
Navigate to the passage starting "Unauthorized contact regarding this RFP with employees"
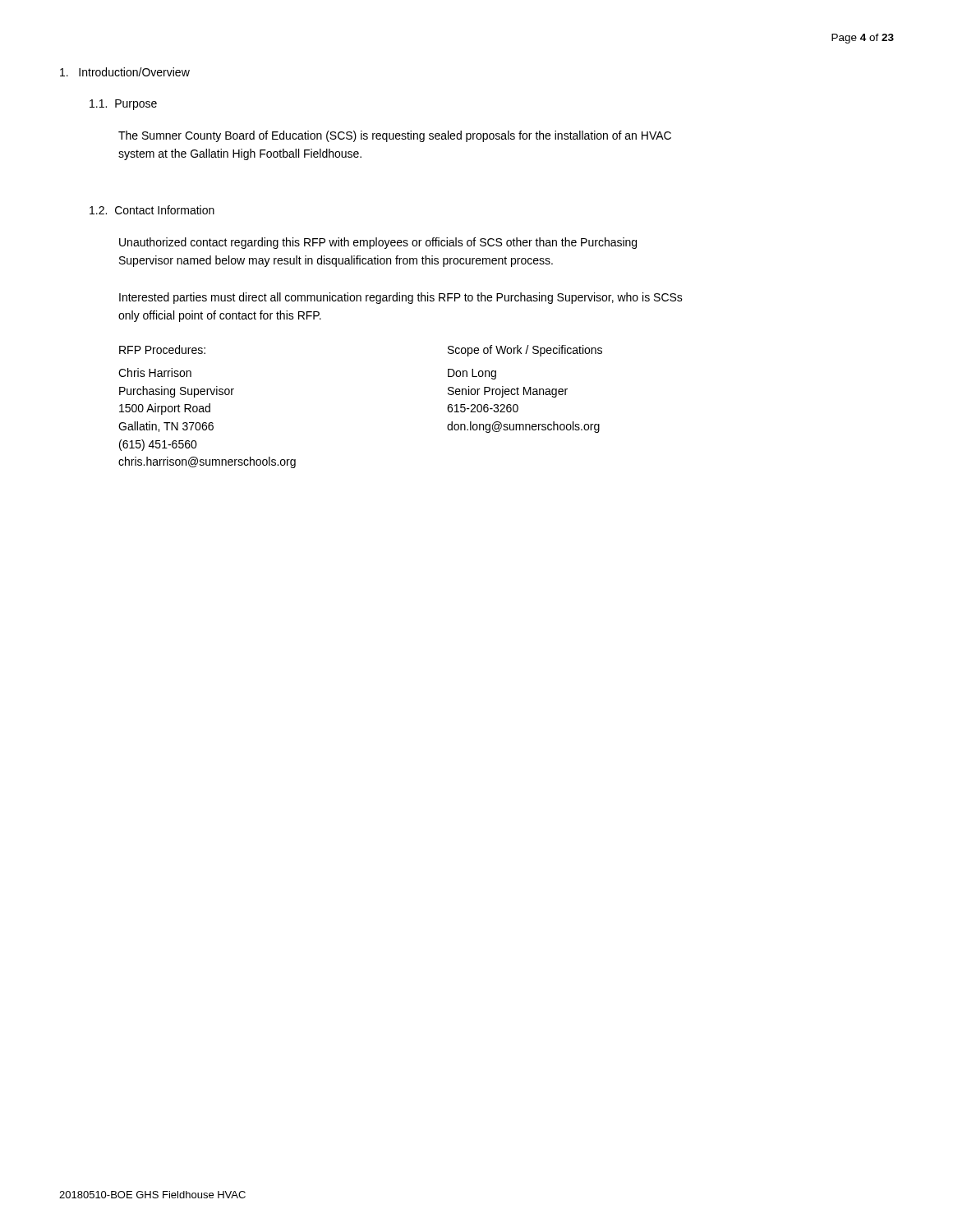click(x=378, y=251)
